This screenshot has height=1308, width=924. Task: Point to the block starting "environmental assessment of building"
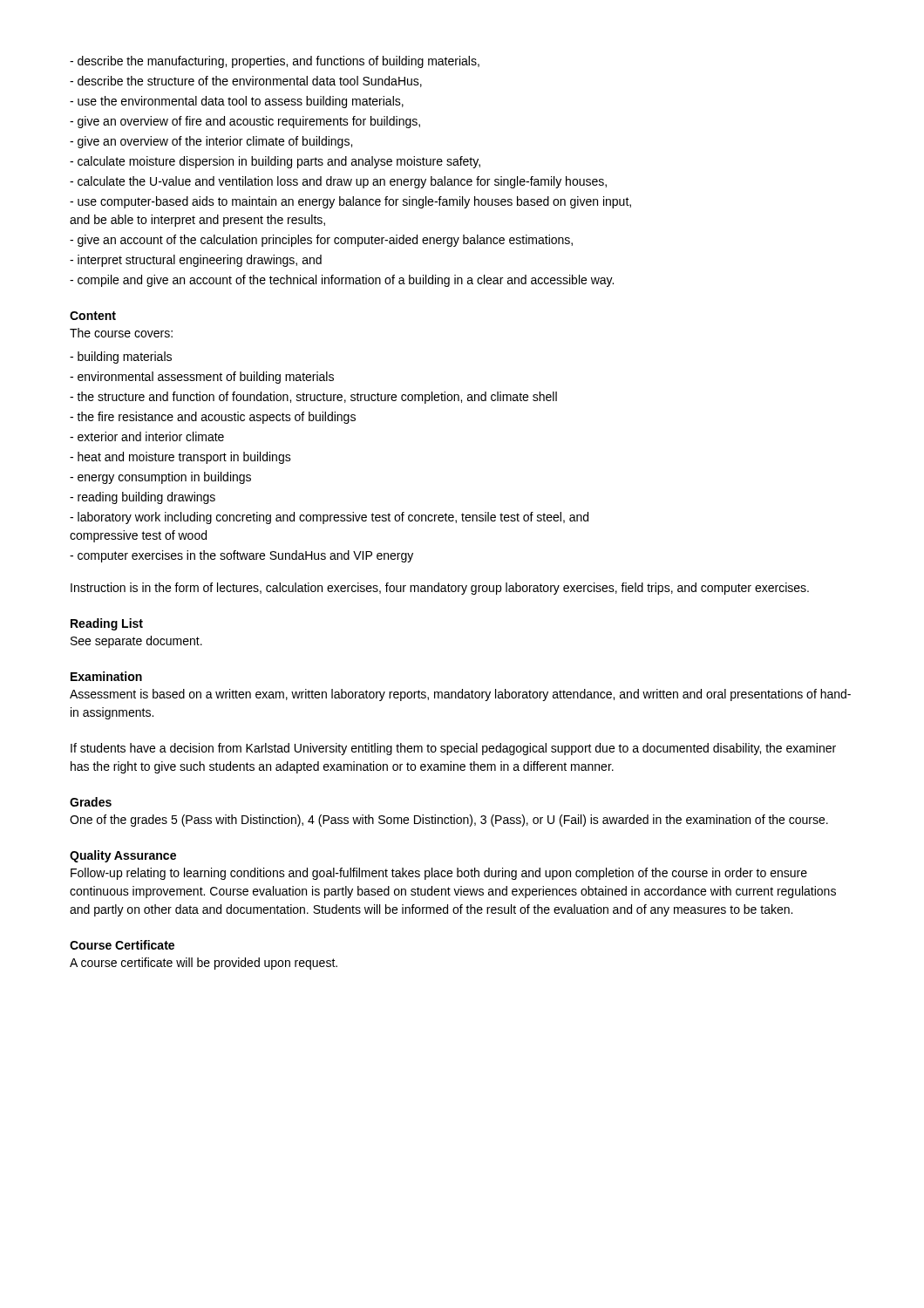[202, 377]
